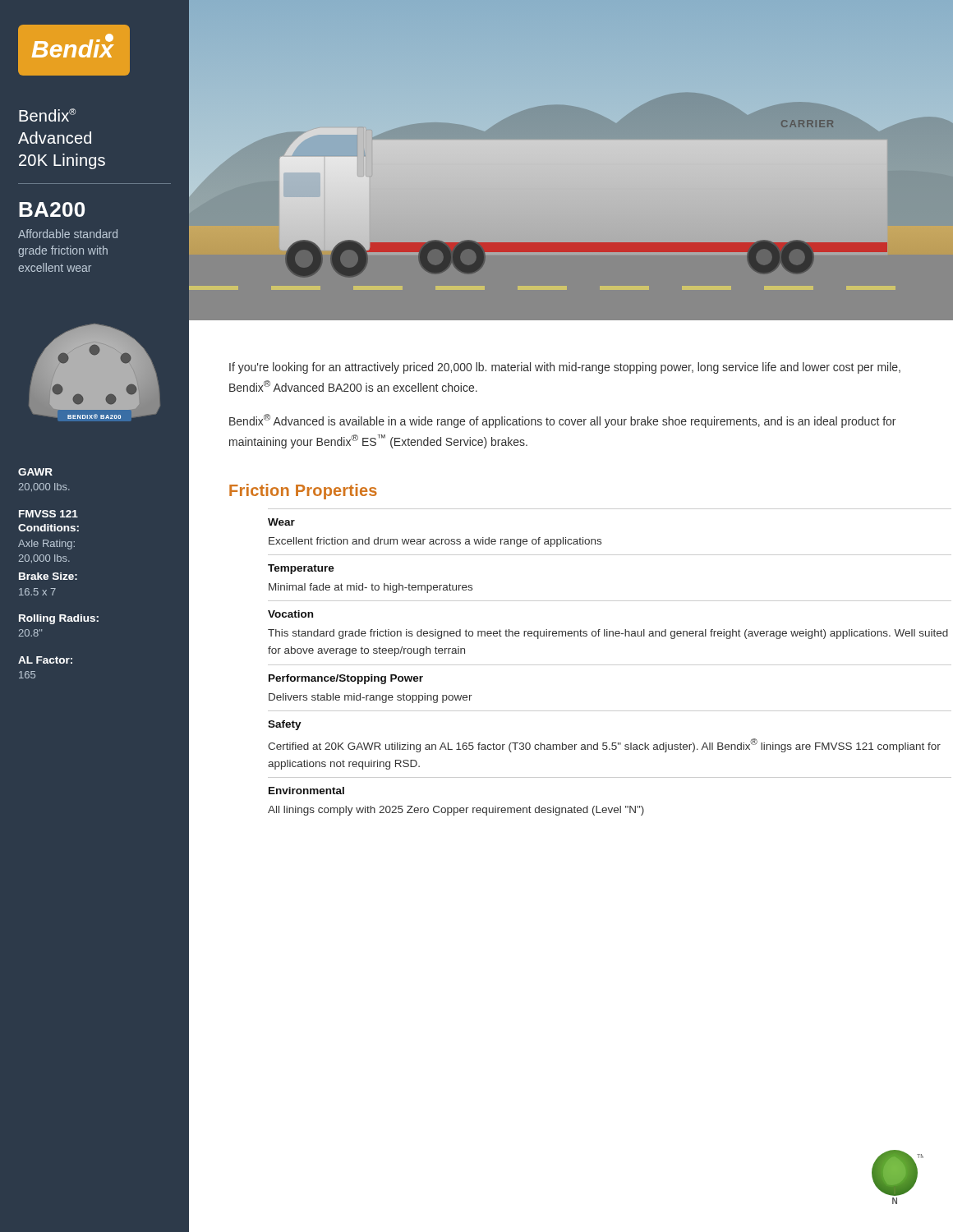Image resolution: width=953 pixels, height=1232 pixels.
Task: Locate the text block that reads "If you're looking for an"
Action: click(x=565, y=377)
